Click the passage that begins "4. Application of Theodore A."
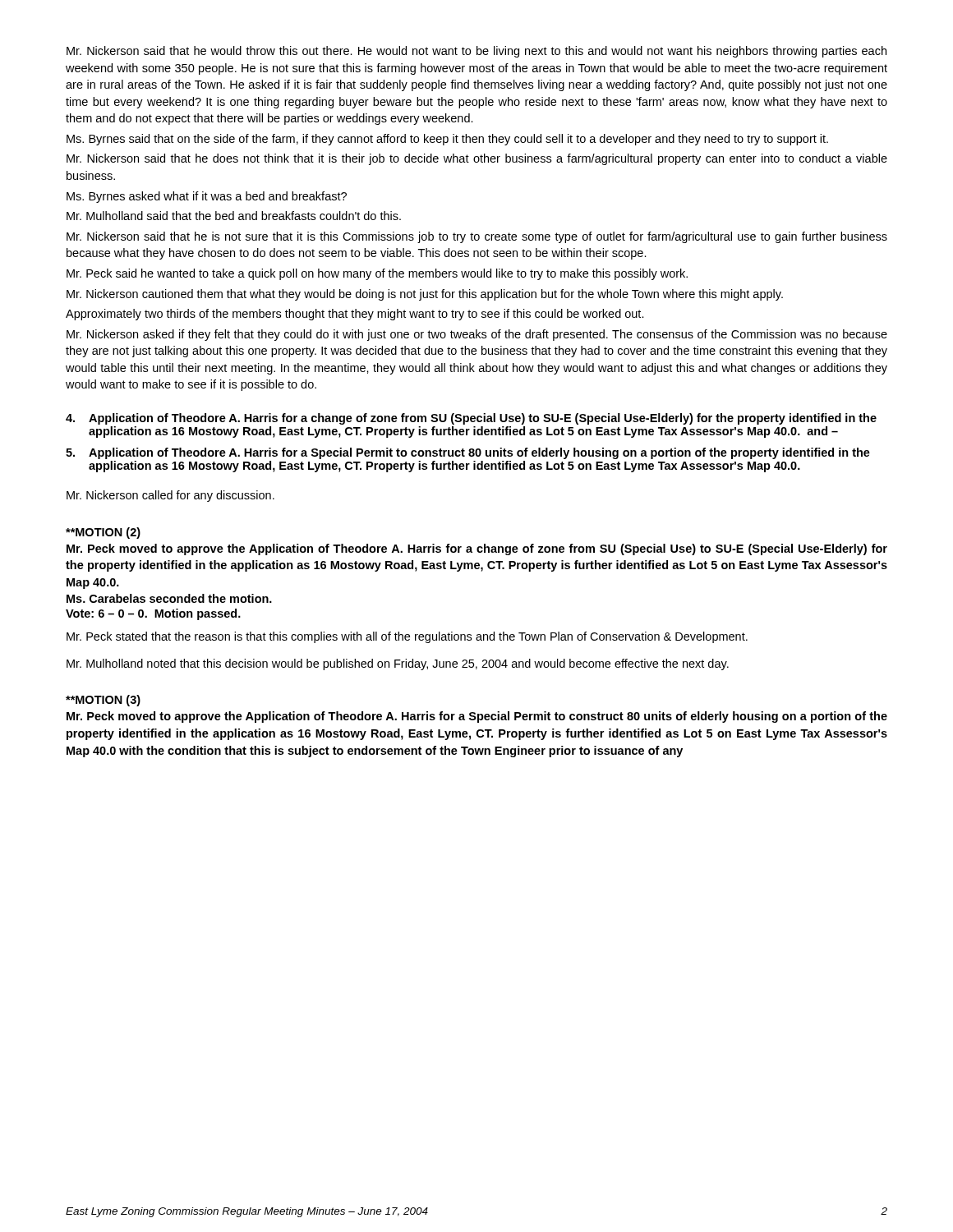 click(x=476, y=425)
